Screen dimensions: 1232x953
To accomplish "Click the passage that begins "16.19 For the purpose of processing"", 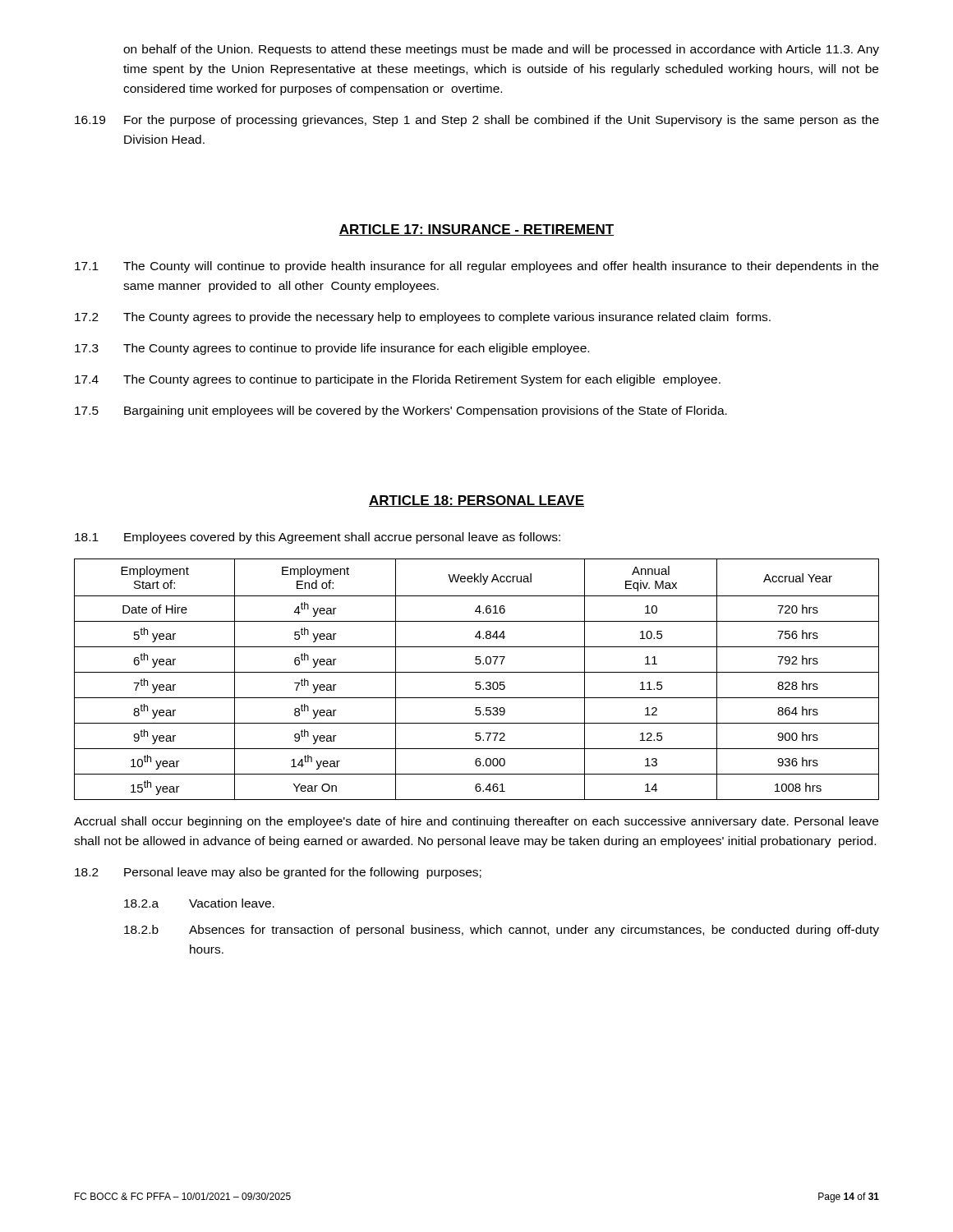I will 476,130.
